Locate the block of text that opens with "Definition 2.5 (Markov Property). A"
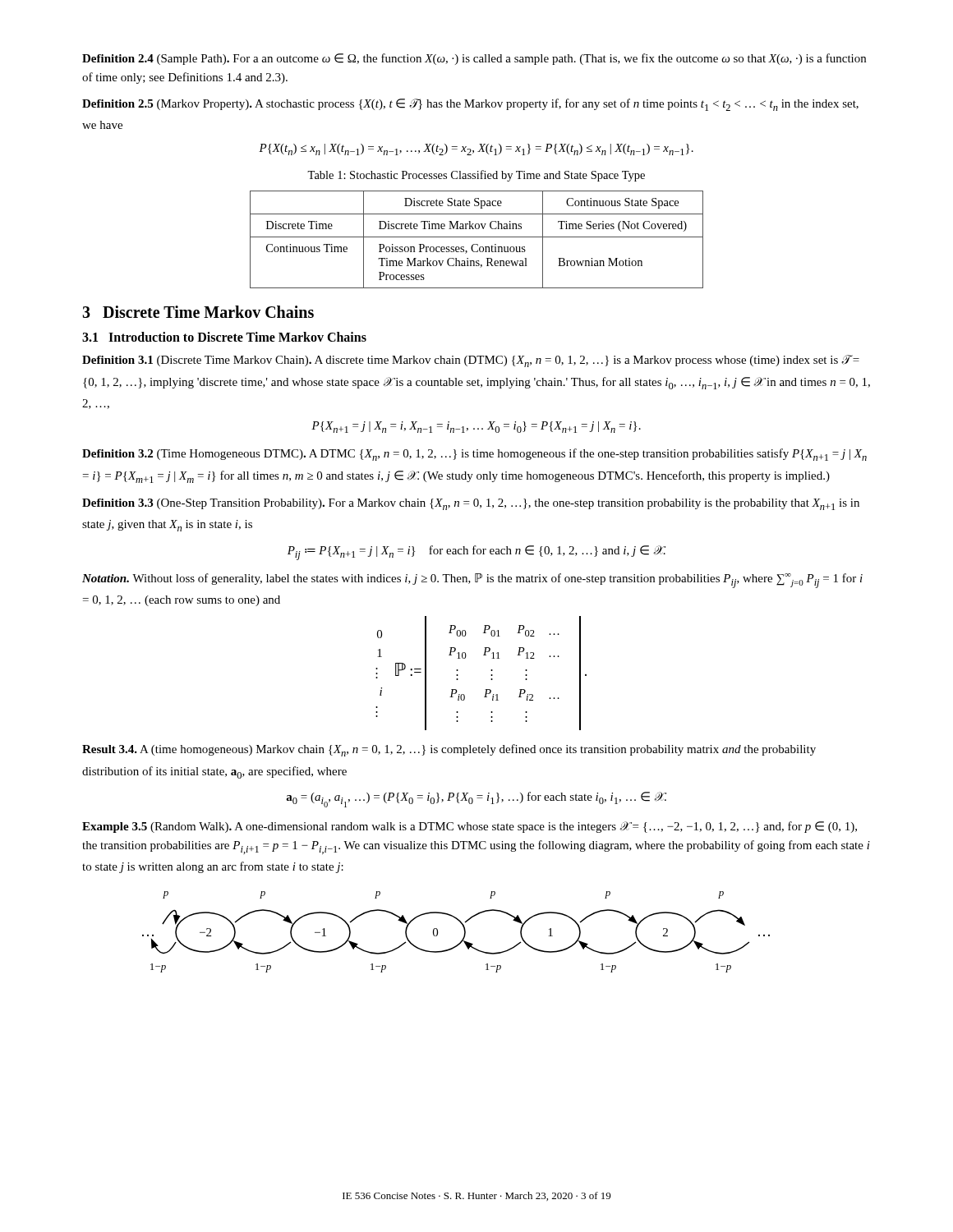The width and height of the screenshot is (953, 1232). pyautogui.click(x=471, y=114)
